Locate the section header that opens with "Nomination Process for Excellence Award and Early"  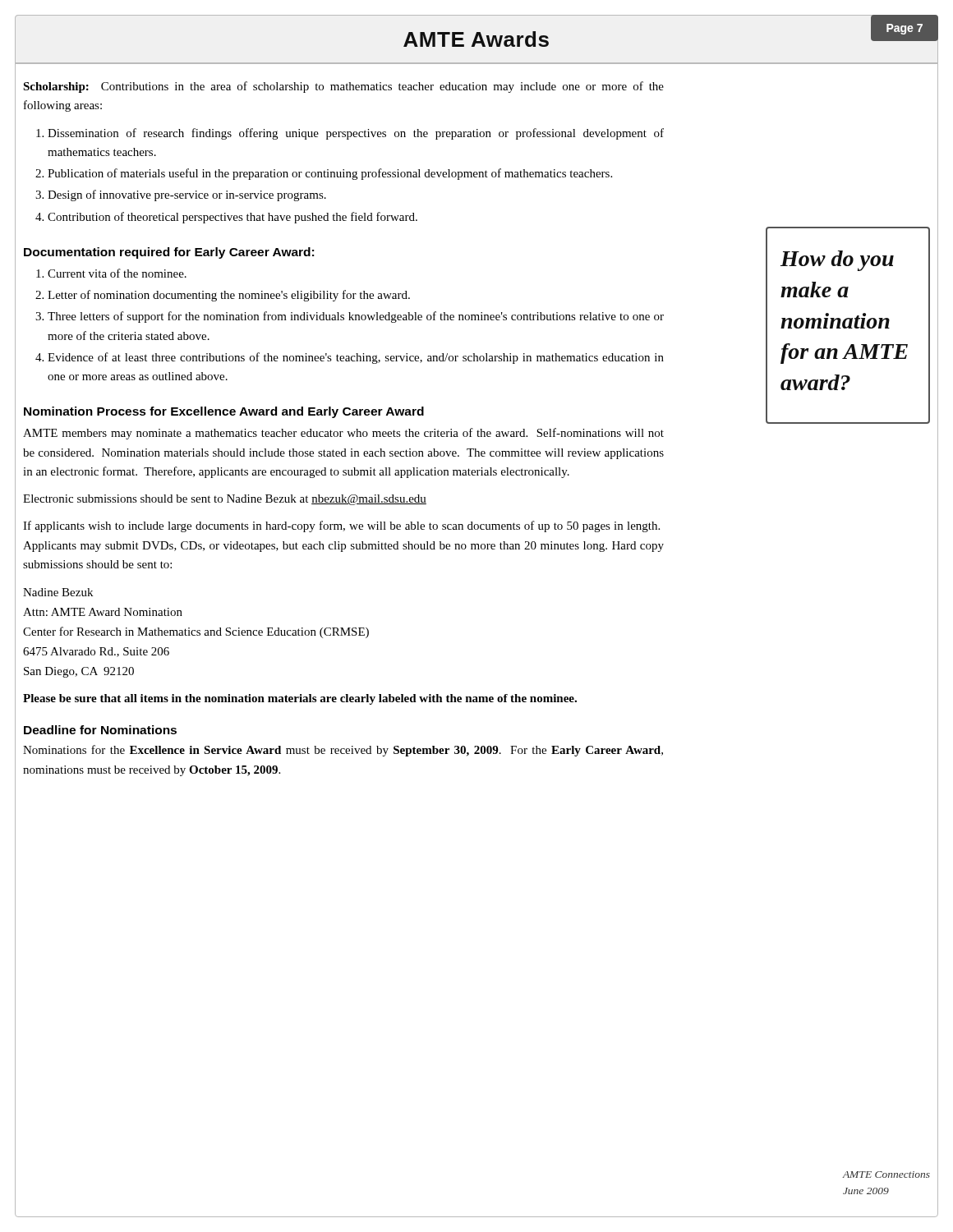(224, 411)
